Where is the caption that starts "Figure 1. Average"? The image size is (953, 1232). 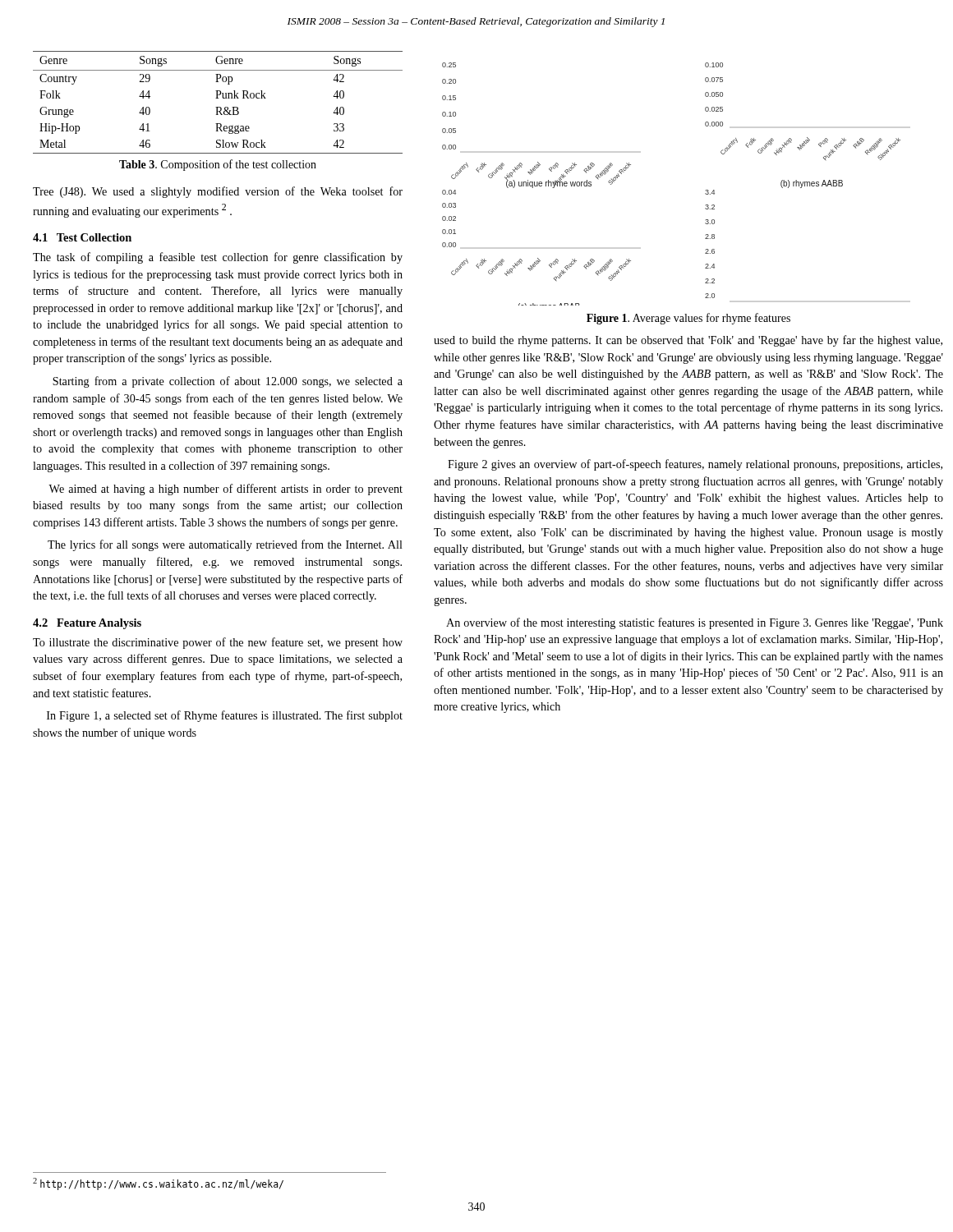pyautogui.click(x=688, y=318)
